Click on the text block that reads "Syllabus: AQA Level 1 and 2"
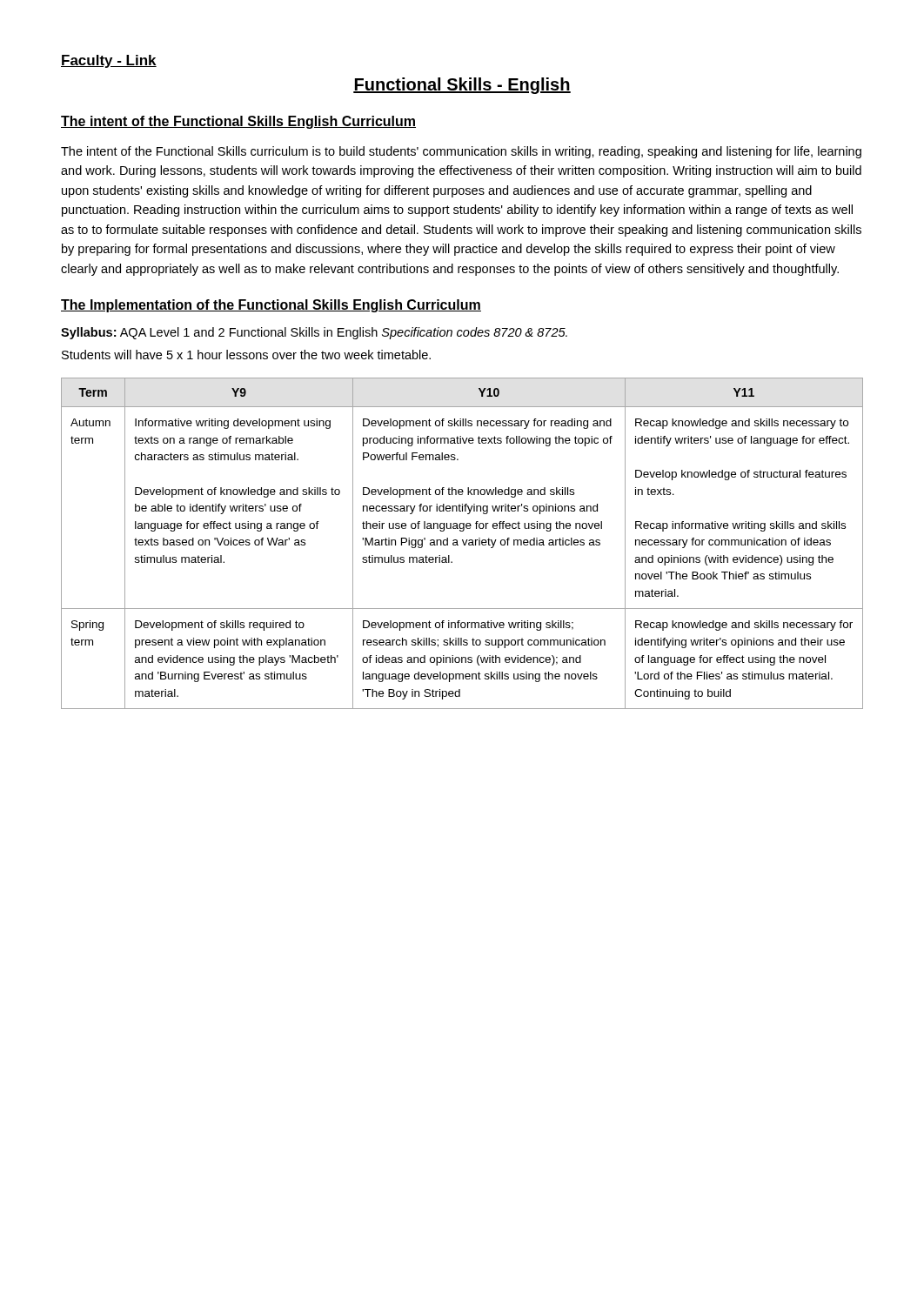Viewport: 924px width, 1305px height. pyautogui.click(x=315, y=333)
